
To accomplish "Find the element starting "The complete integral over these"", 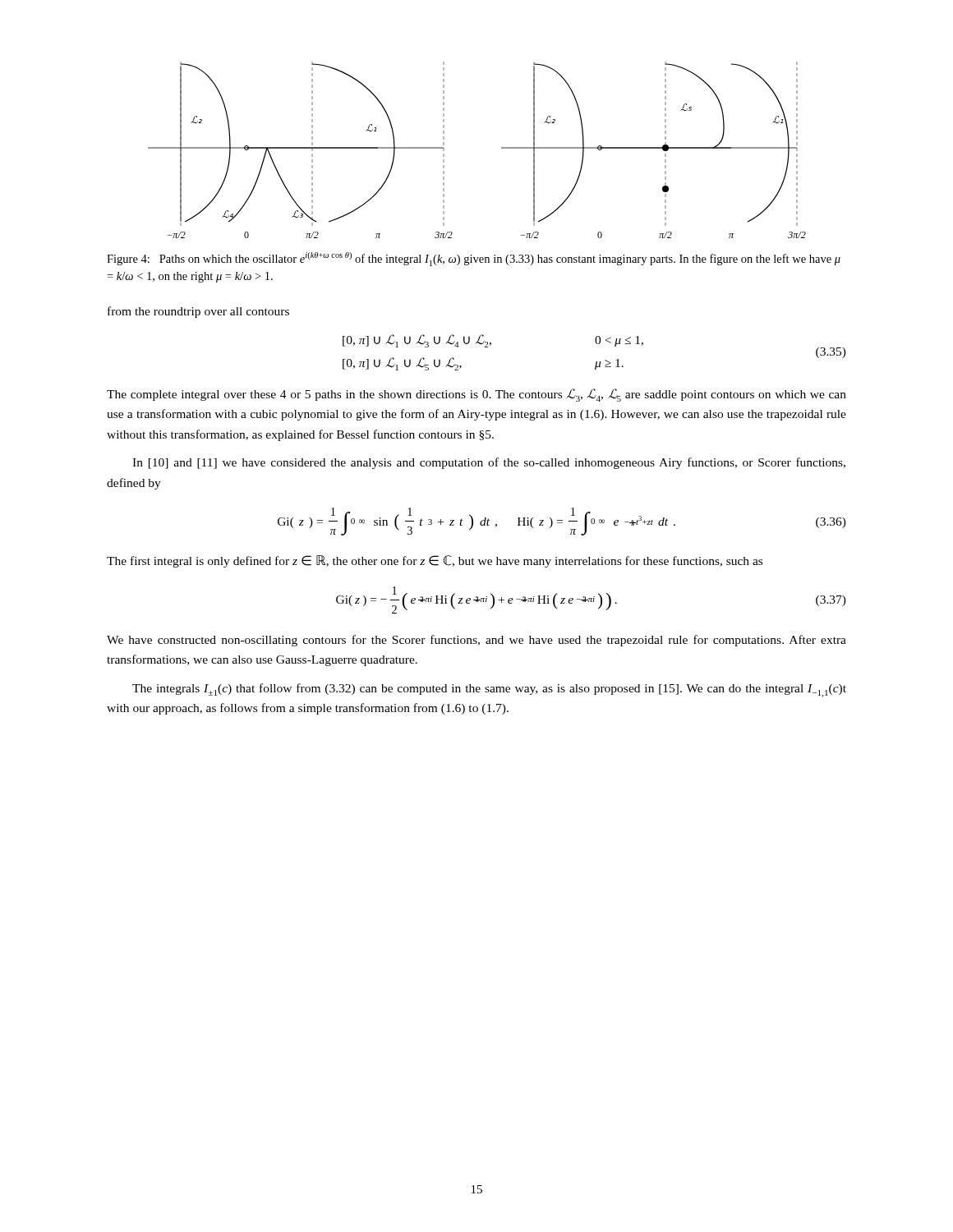I will pyautogui.click(x=476, y=438).
